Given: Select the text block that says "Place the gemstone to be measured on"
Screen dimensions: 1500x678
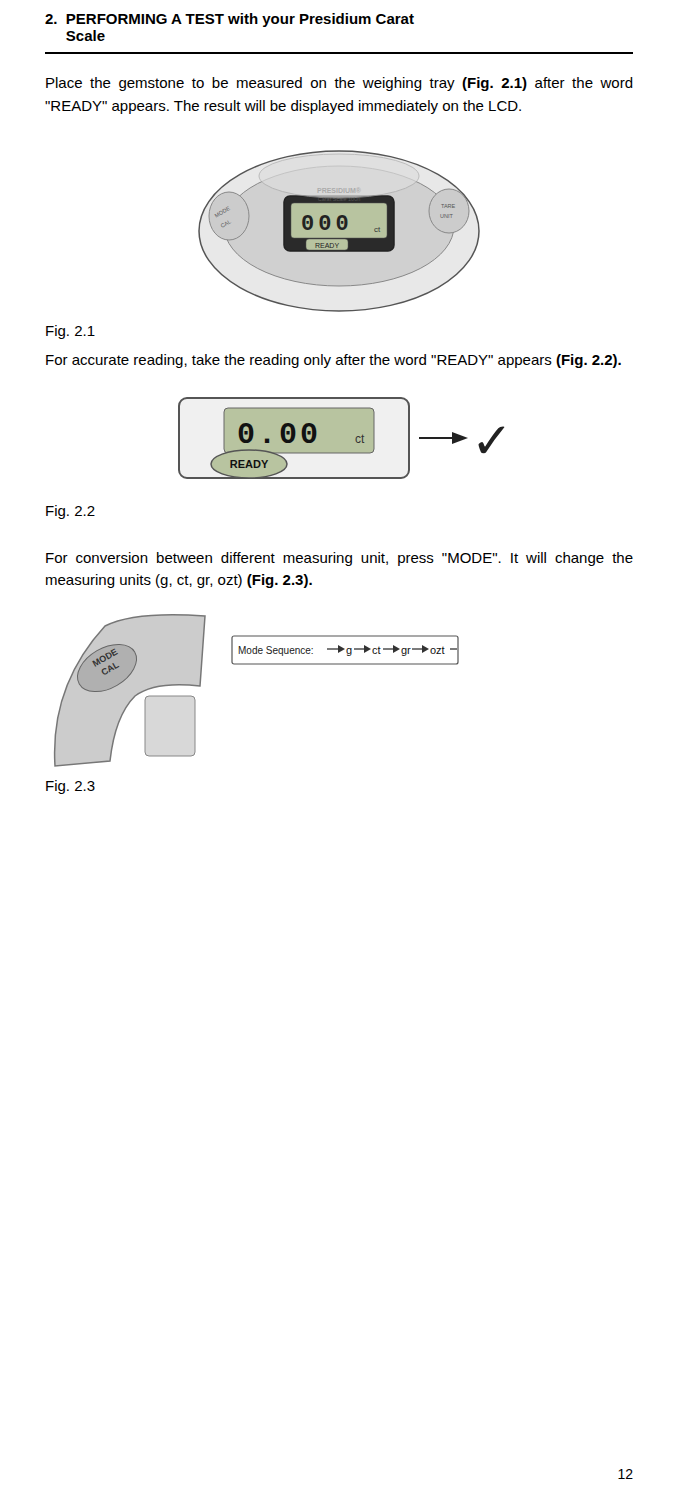Looking at the screenshot, I should (x=339, y=94).
